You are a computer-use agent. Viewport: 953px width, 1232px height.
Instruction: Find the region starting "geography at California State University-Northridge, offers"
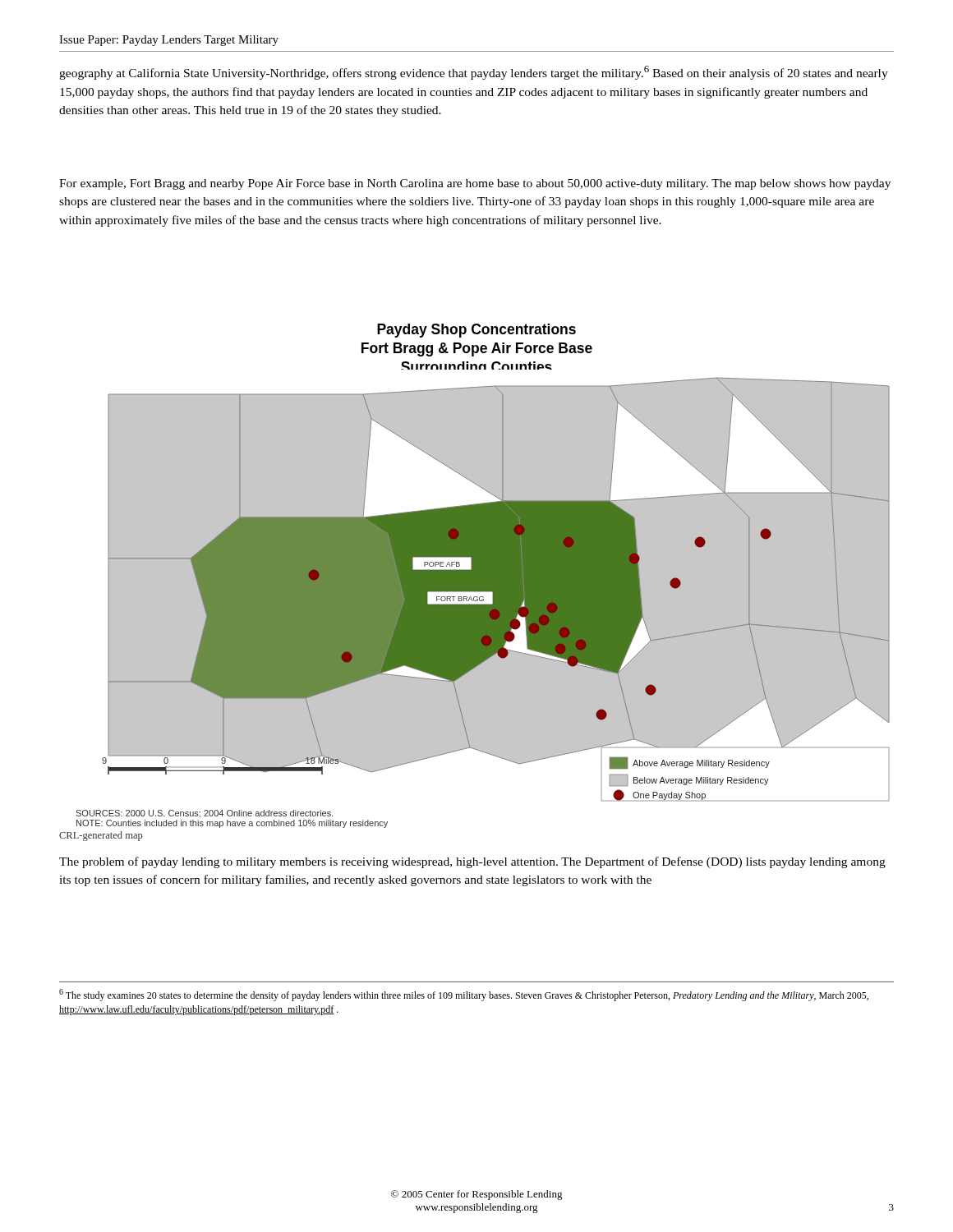[476, 91]
